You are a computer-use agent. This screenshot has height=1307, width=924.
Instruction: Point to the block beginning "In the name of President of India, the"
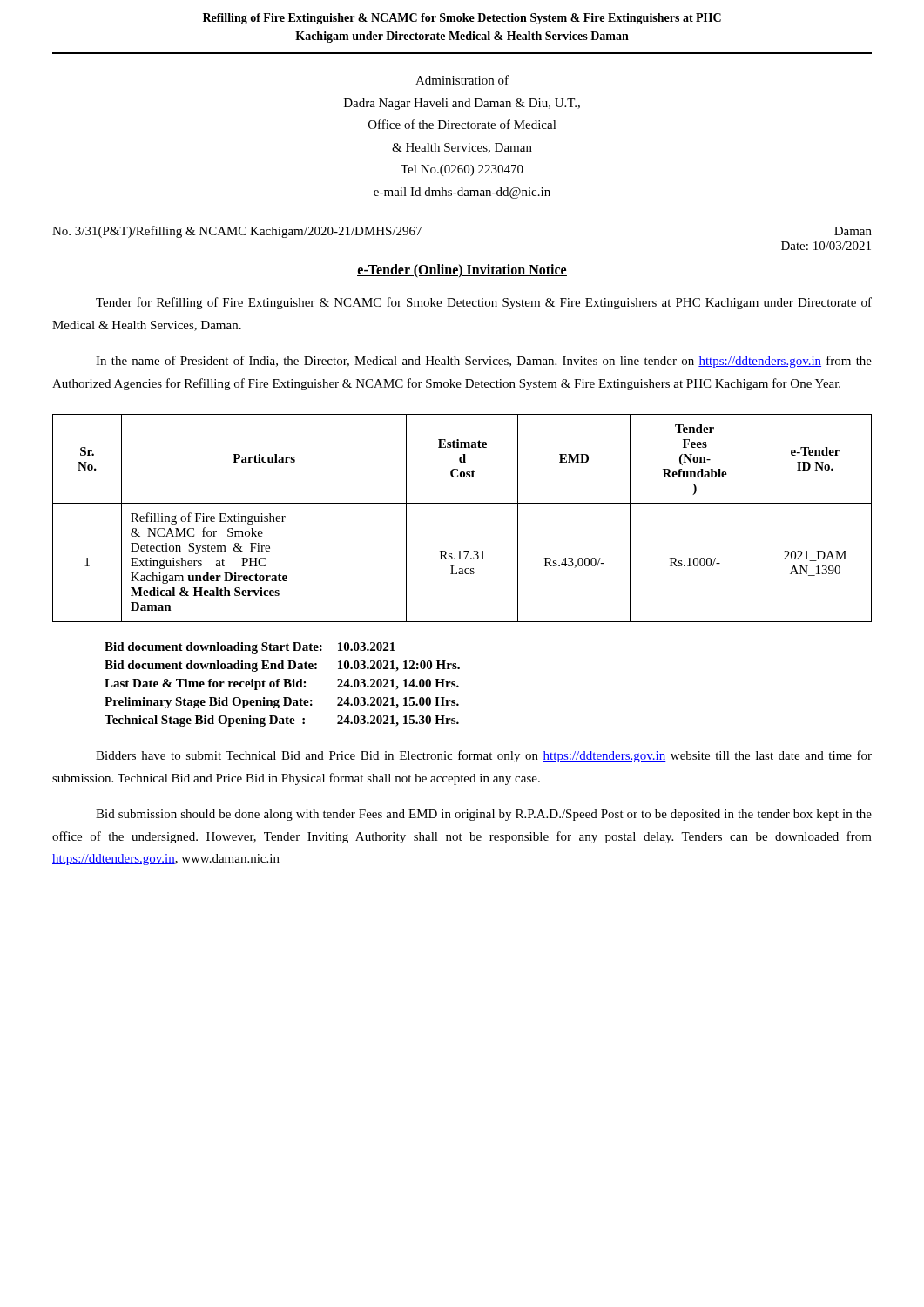[462, 372]
